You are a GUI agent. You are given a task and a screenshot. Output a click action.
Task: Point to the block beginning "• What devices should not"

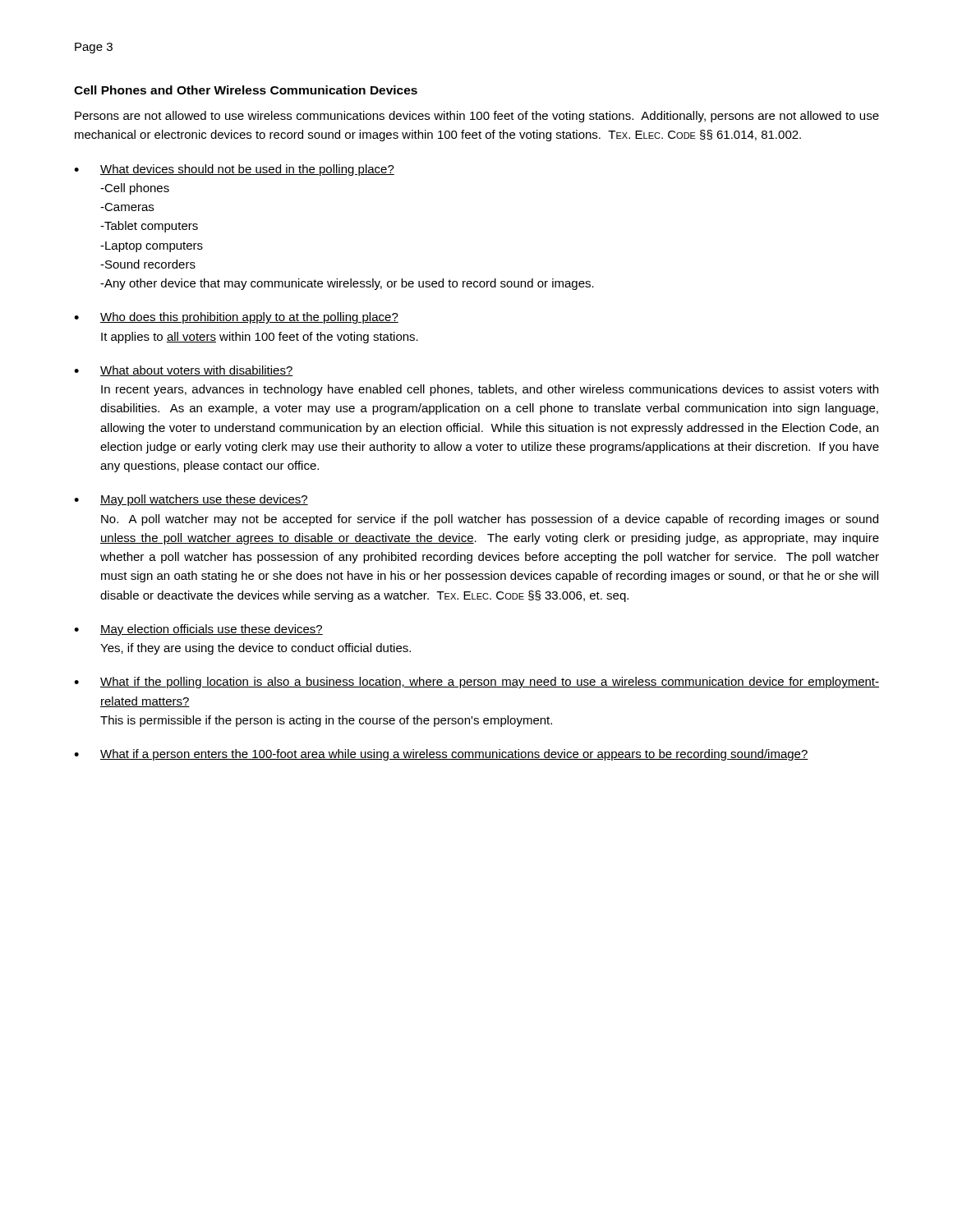(x=234, y=170)
